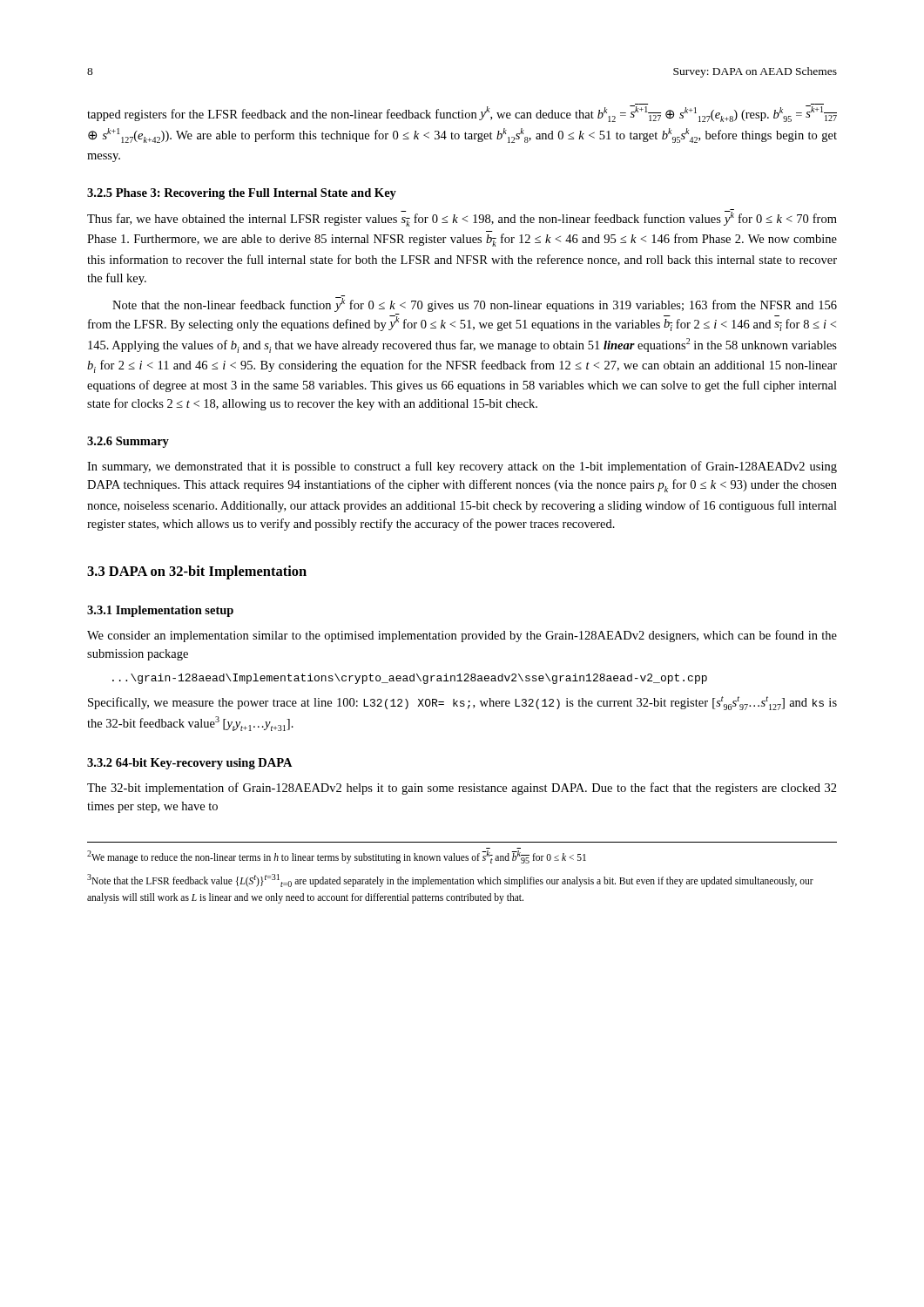Image resolution: width=924 pixels, height=1307 pixels.
Task: Click on the text block with the text "tapped registers for the LFSR"
Action: coord(462,134)
